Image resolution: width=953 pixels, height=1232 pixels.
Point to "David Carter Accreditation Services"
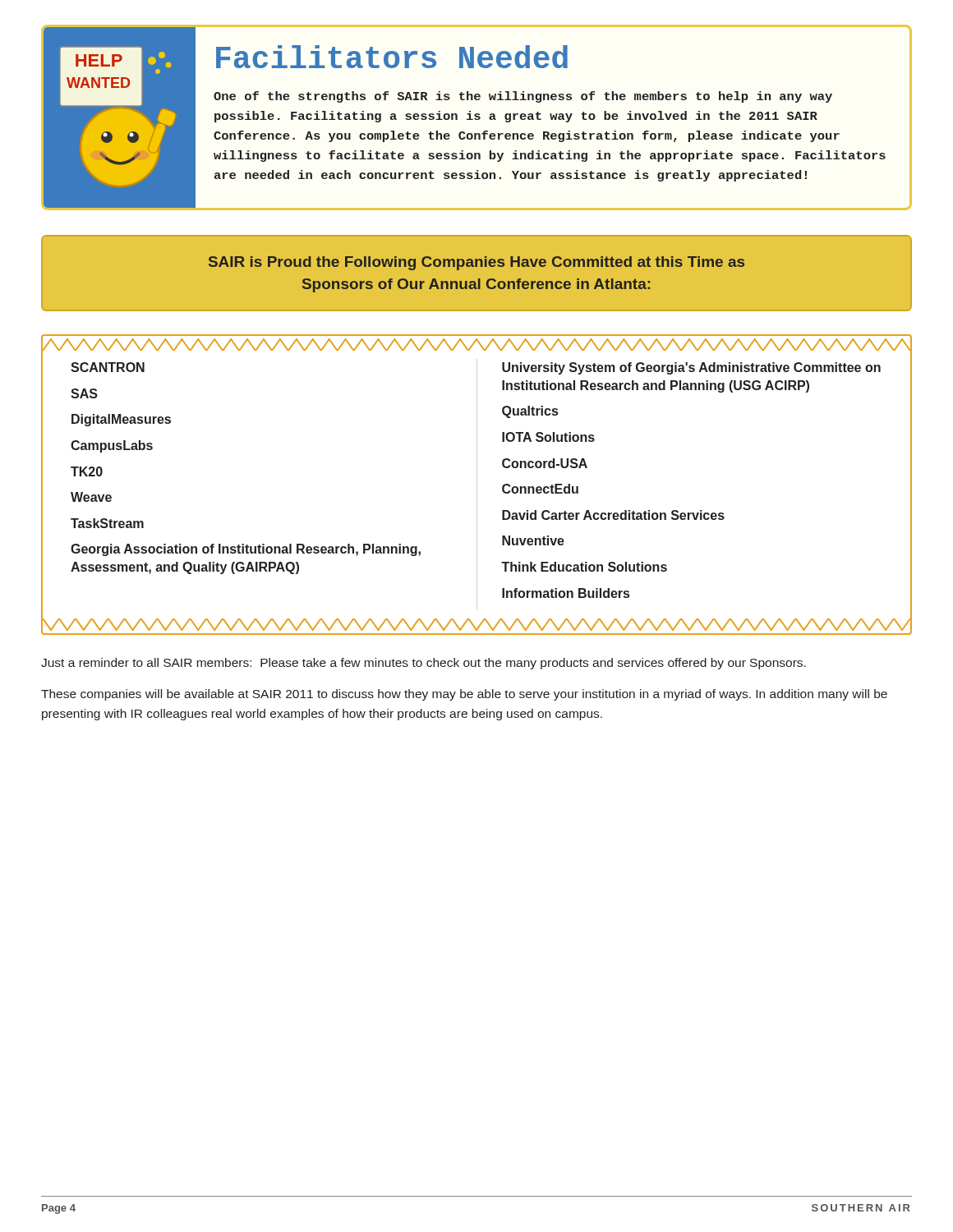click(613, 515)
